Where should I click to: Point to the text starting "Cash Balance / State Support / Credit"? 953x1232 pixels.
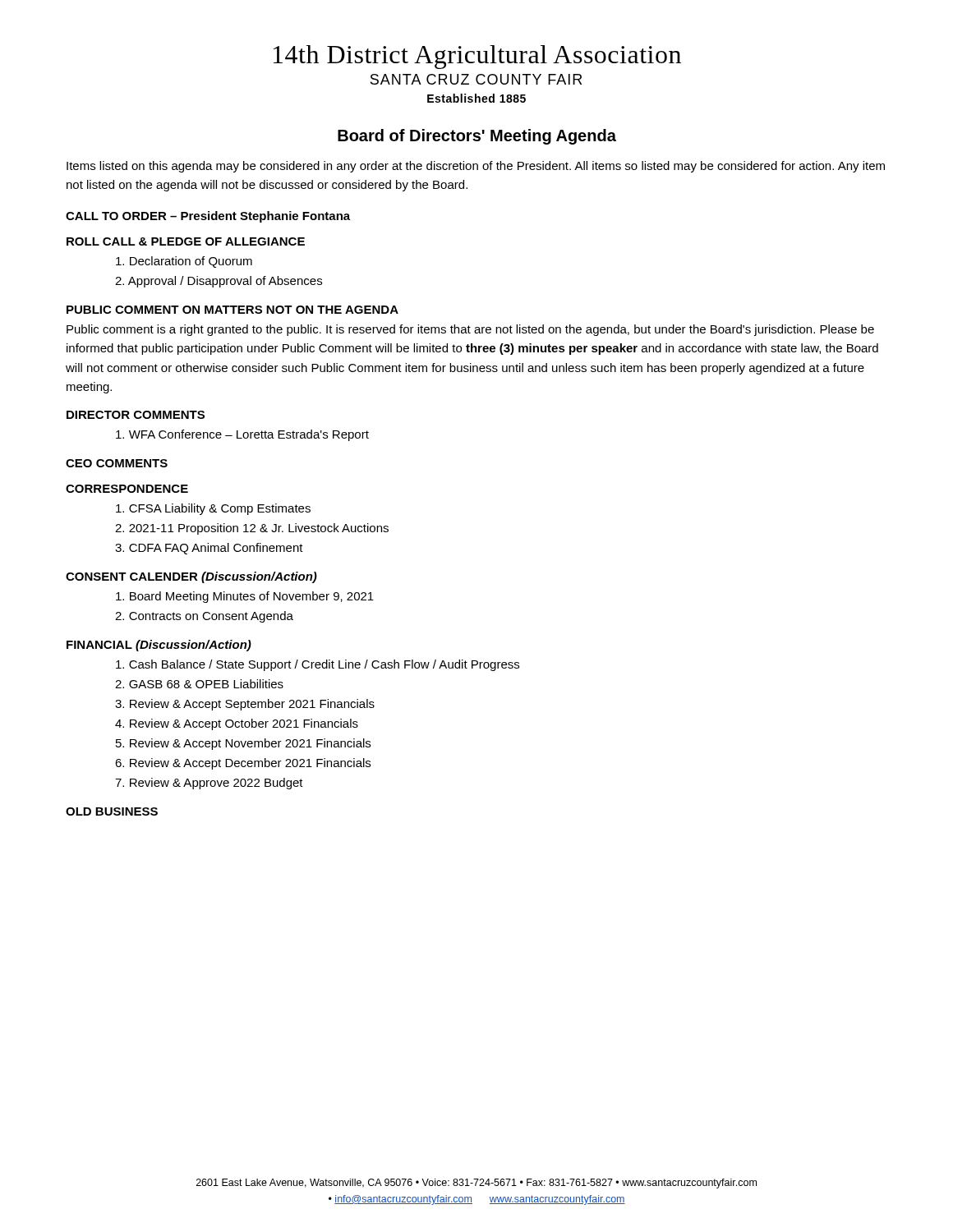pyautogui.click(x=317, y=664)
